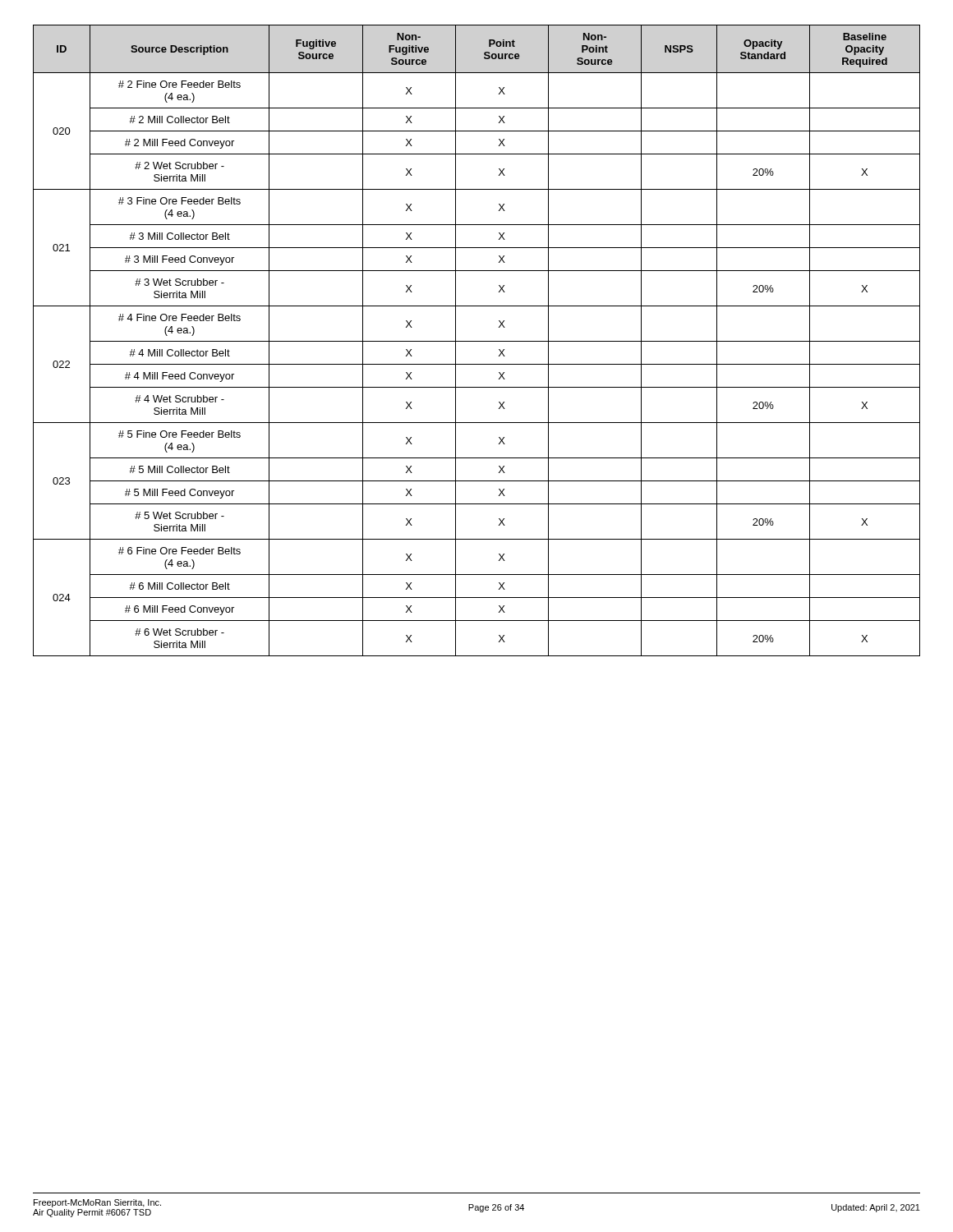Select the table that reads "Baseline Opacity Required"
Image resolution: width=953 pixels, height=1232 pixels.
(x=476, y=340)
